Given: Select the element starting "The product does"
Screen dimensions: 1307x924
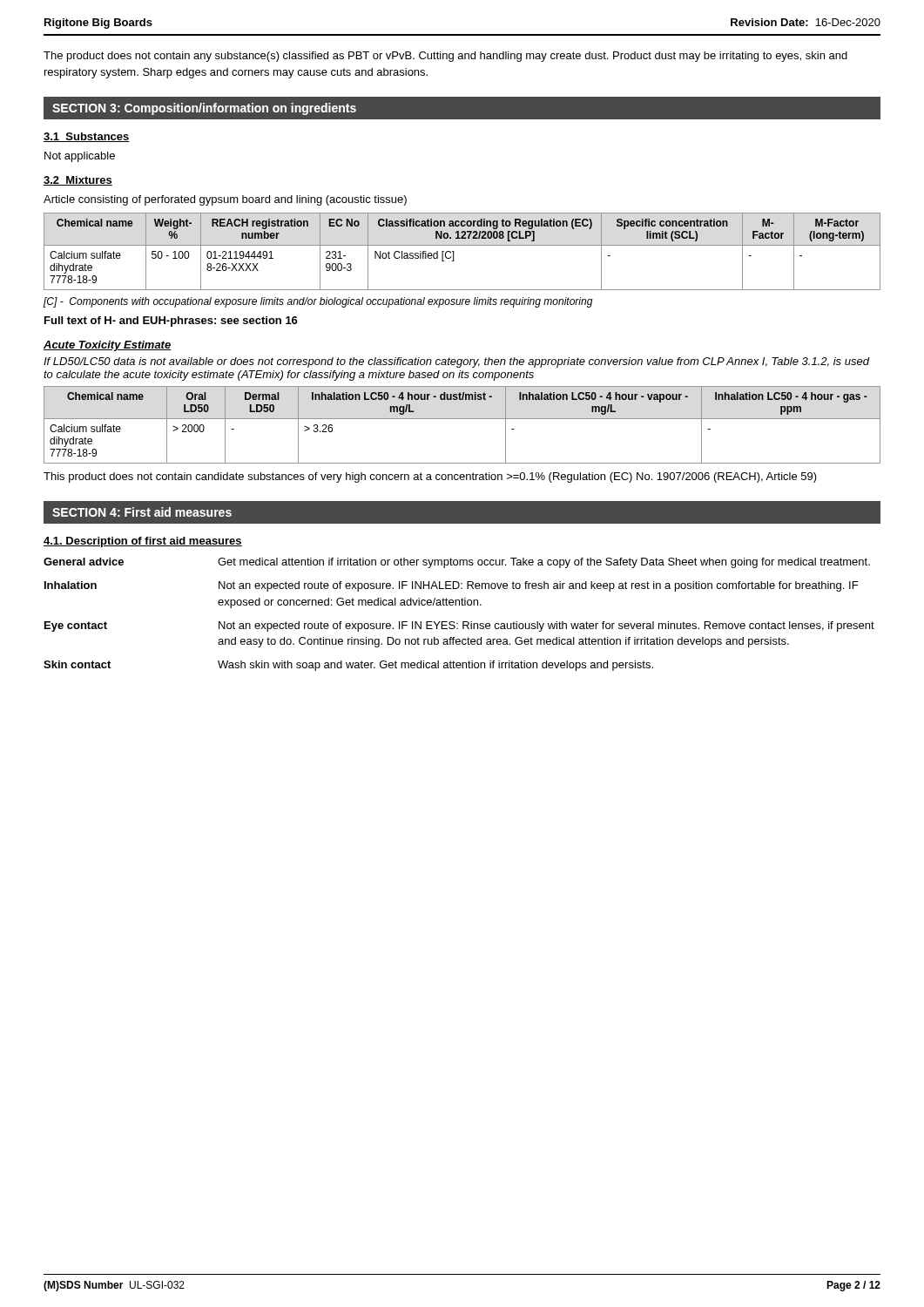Looking at the screenshot, I should (x=446, y=64).
